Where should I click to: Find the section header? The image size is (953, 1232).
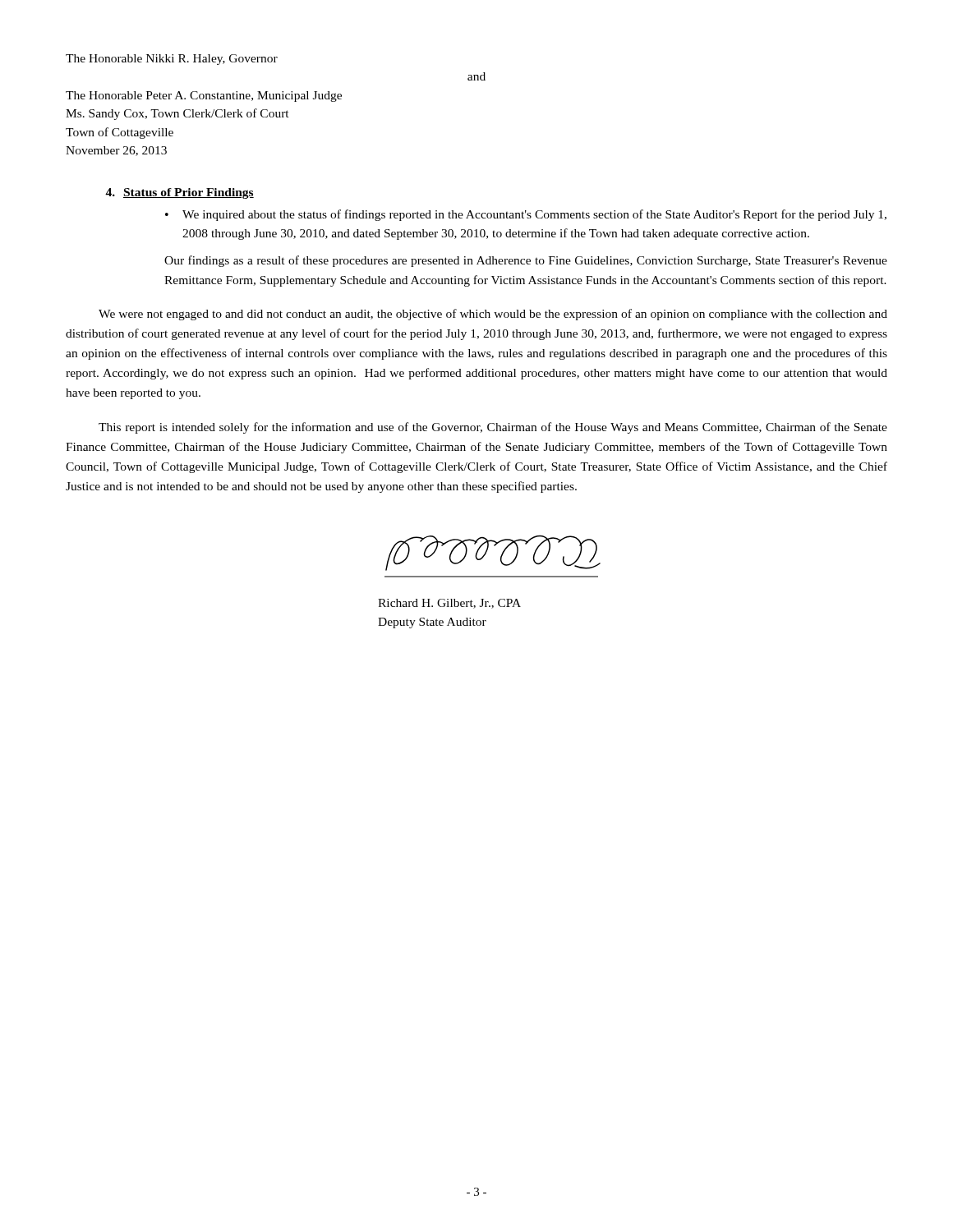[160, 192]
